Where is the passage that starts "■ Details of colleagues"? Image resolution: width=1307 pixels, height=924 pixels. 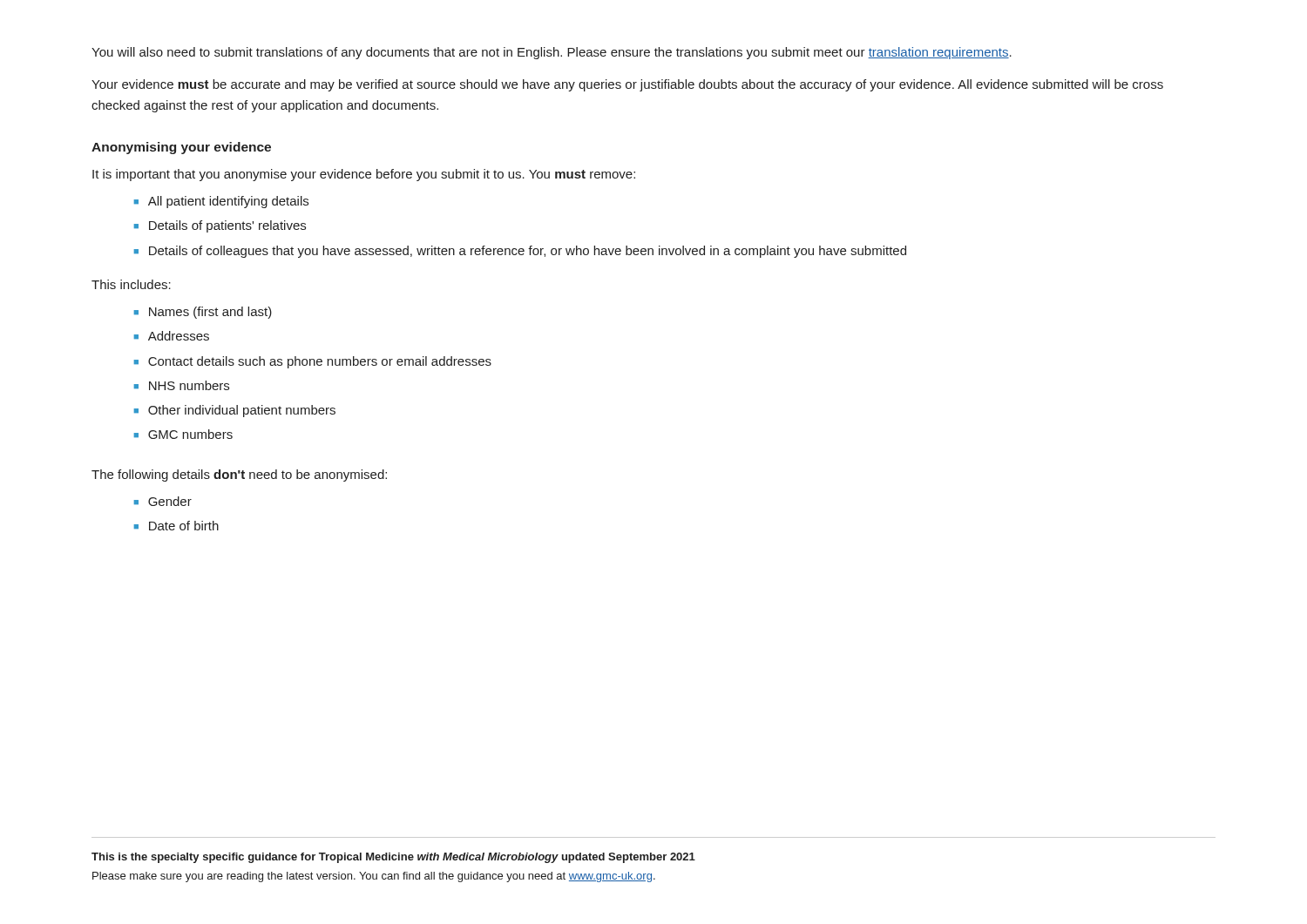520,250
